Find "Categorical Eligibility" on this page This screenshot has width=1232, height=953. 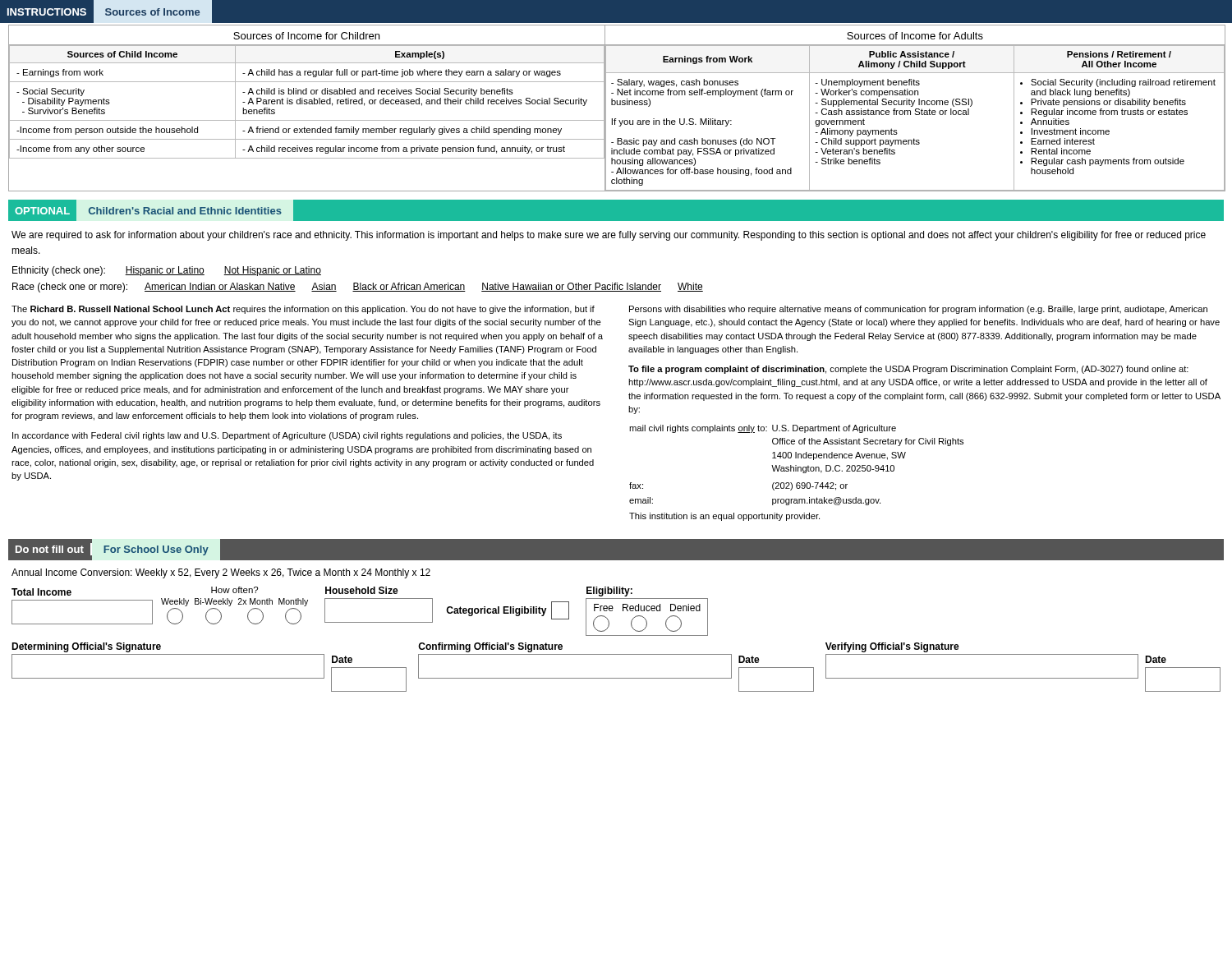tap(496, 610)
